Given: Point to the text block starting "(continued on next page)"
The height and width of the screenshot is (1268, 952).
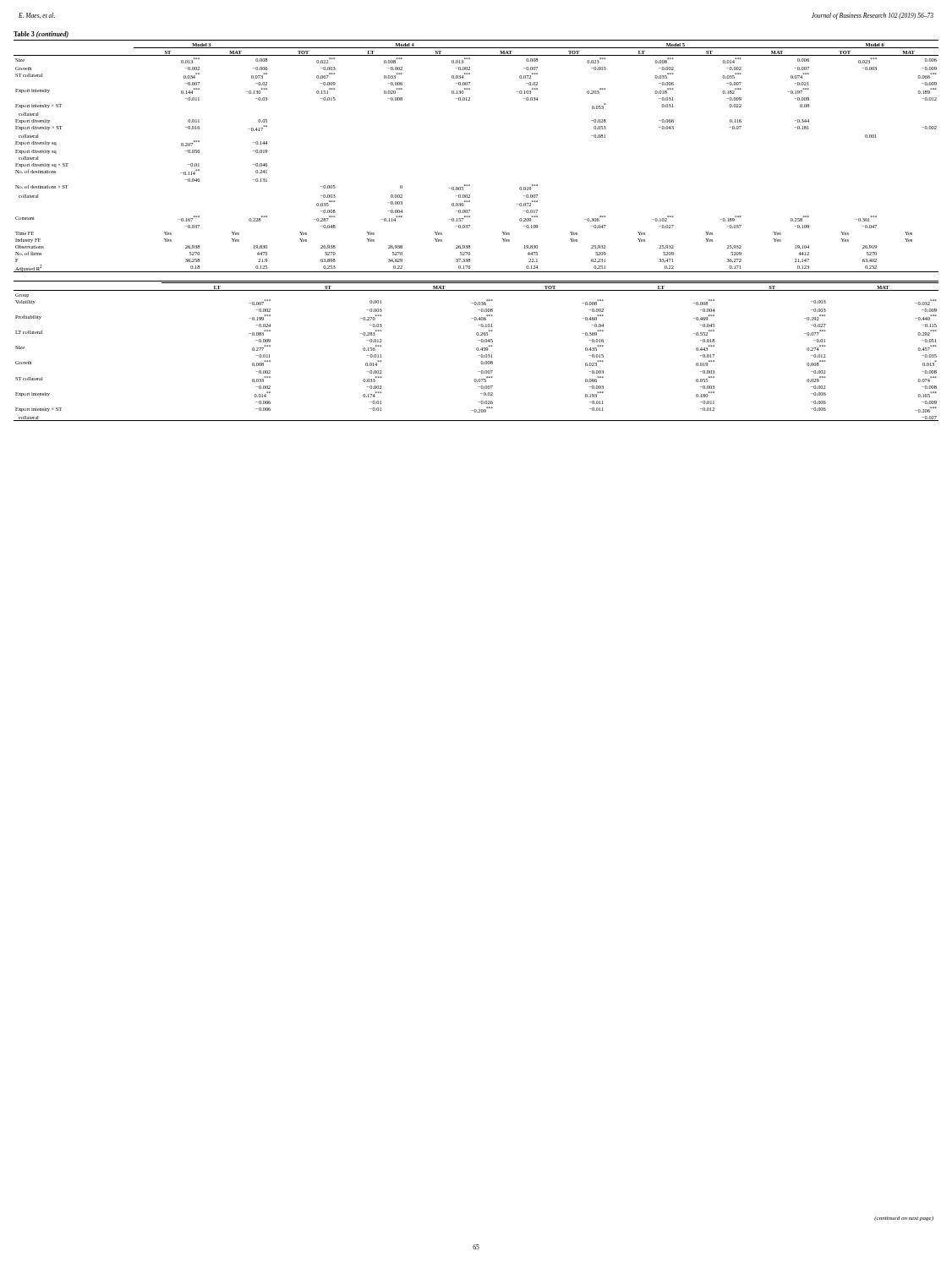Looking at the screenshot, I should 904,1218.
